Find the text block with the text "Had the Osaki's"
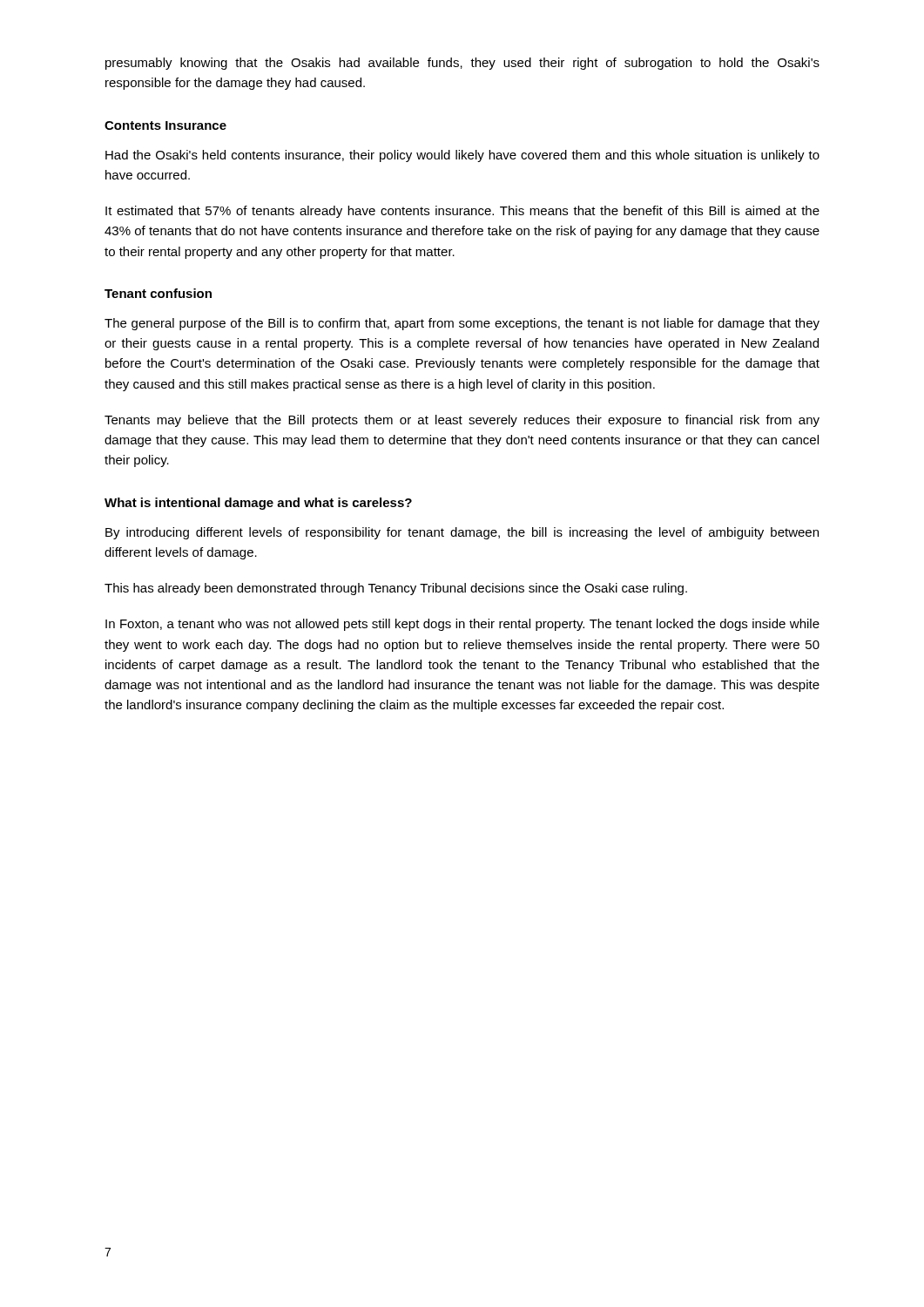Screen dimensions: 1307x924 (x=462, y=164)
